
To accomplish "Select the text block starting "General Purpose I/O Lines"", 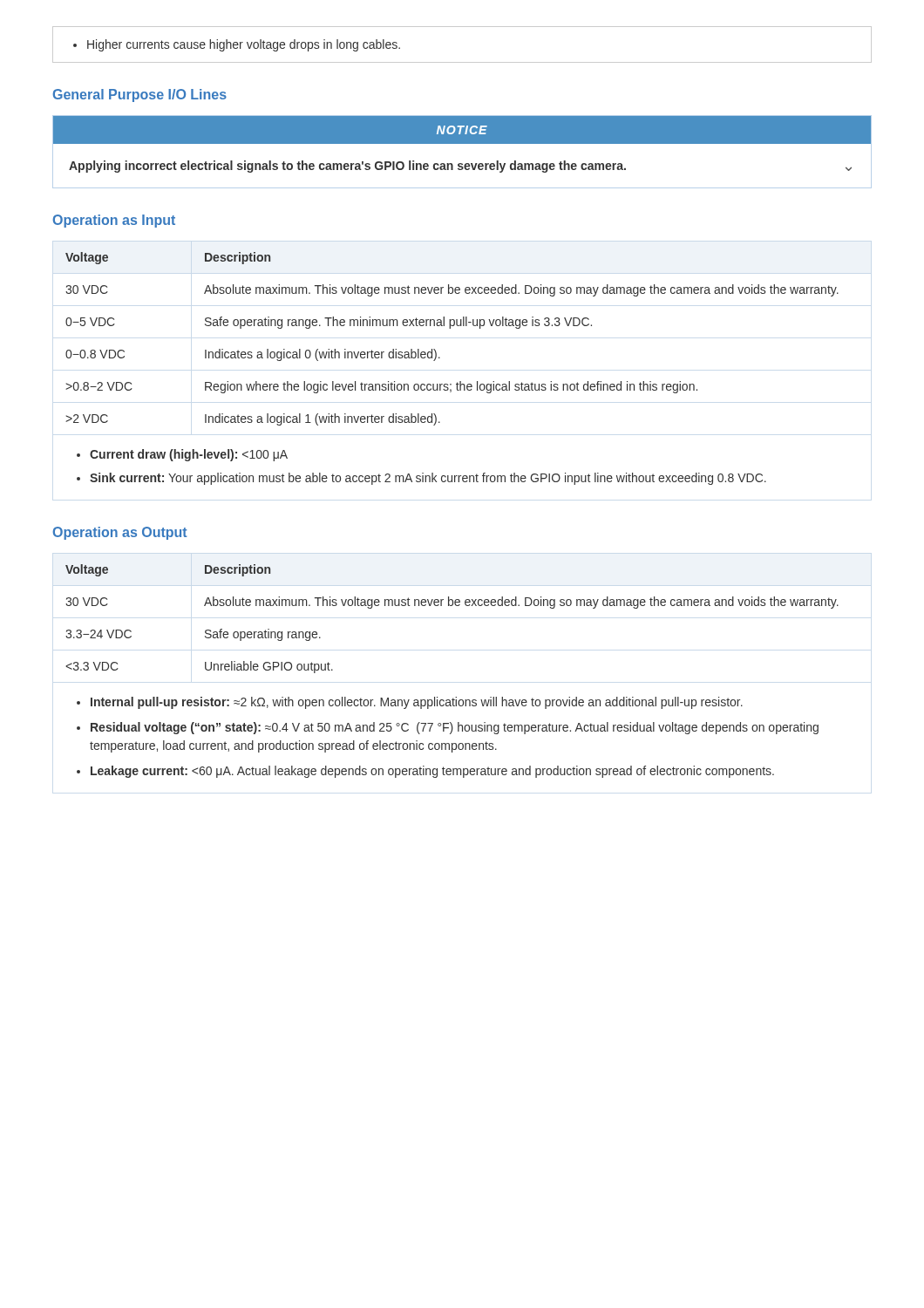I will tap(139, 95).
